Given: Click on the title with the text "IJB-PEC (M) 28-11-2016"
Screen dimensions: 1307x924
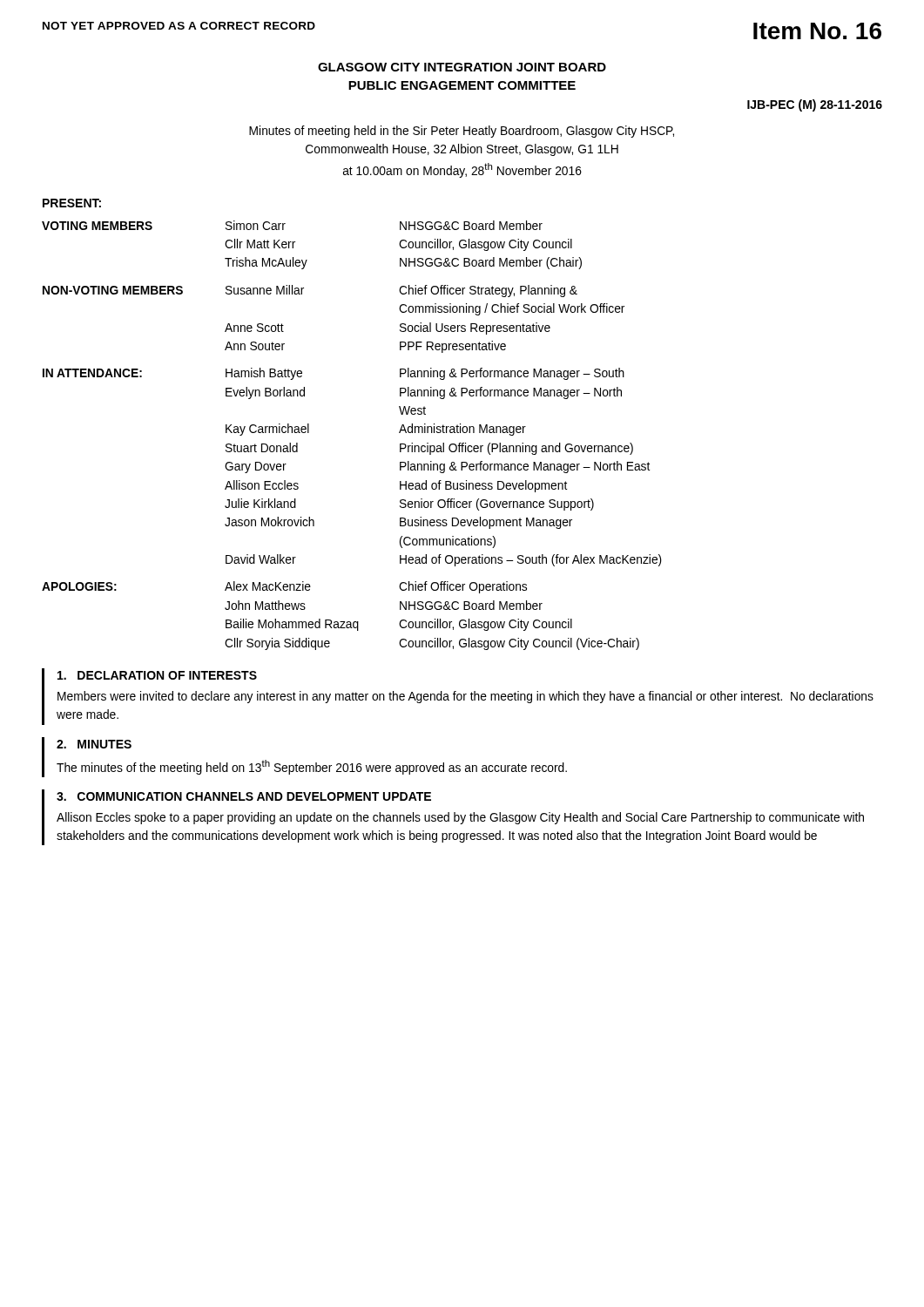Looking at the screenshot, I should click(x=814, y=105).
